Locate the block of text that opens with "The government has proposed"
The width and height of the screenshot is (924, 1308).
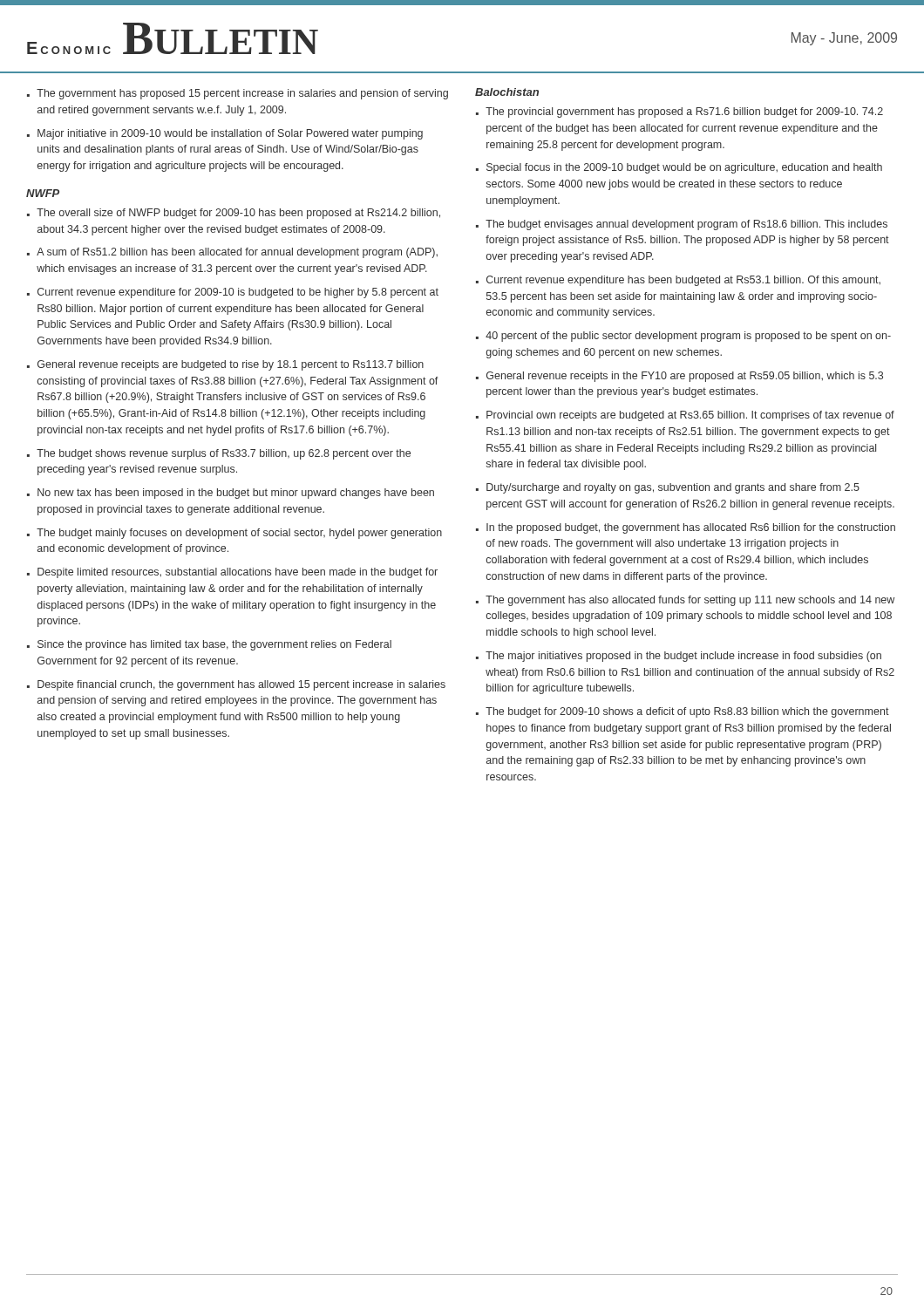243,102
